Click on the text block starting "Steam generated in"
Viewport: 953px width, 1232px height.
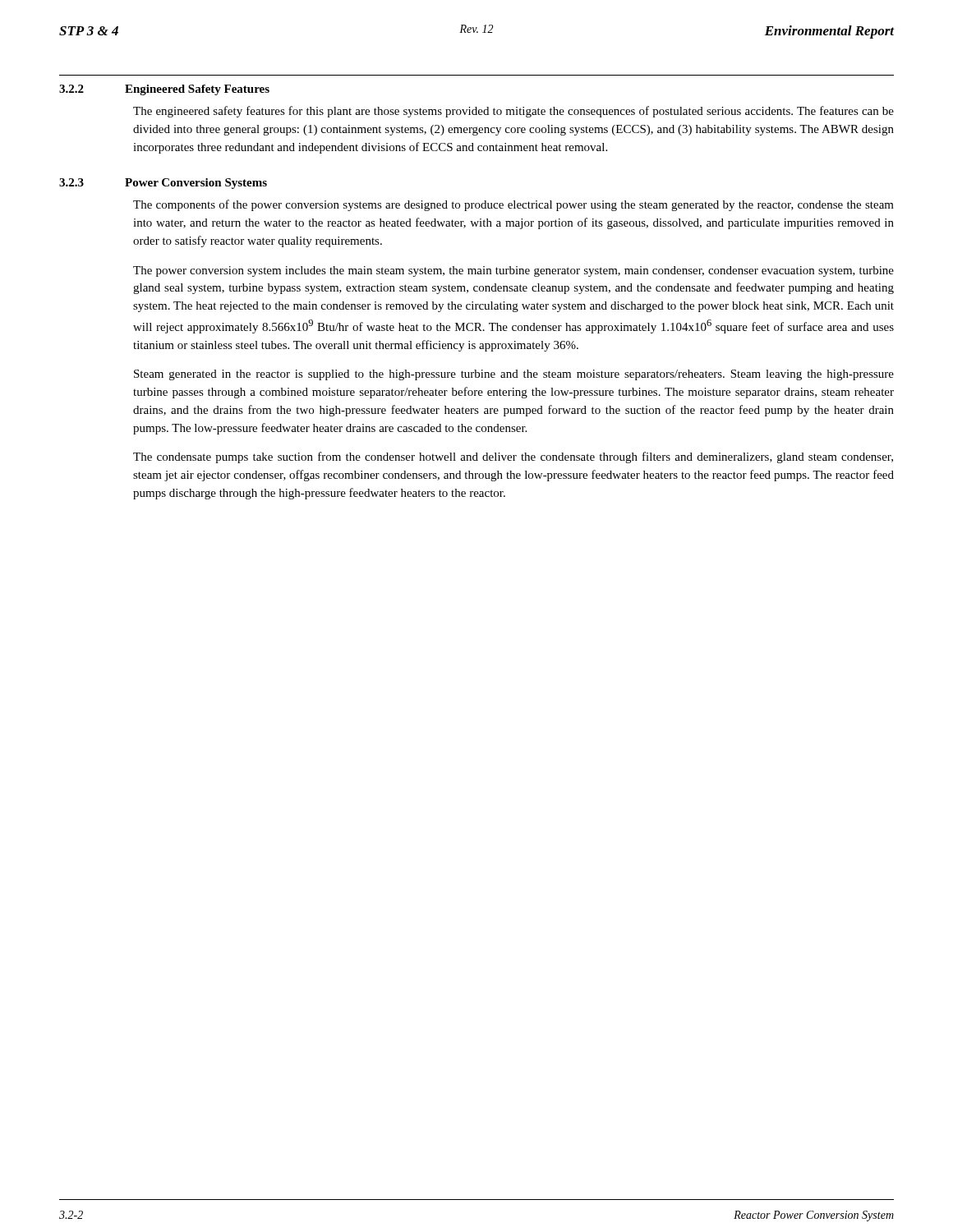[513, 401]
